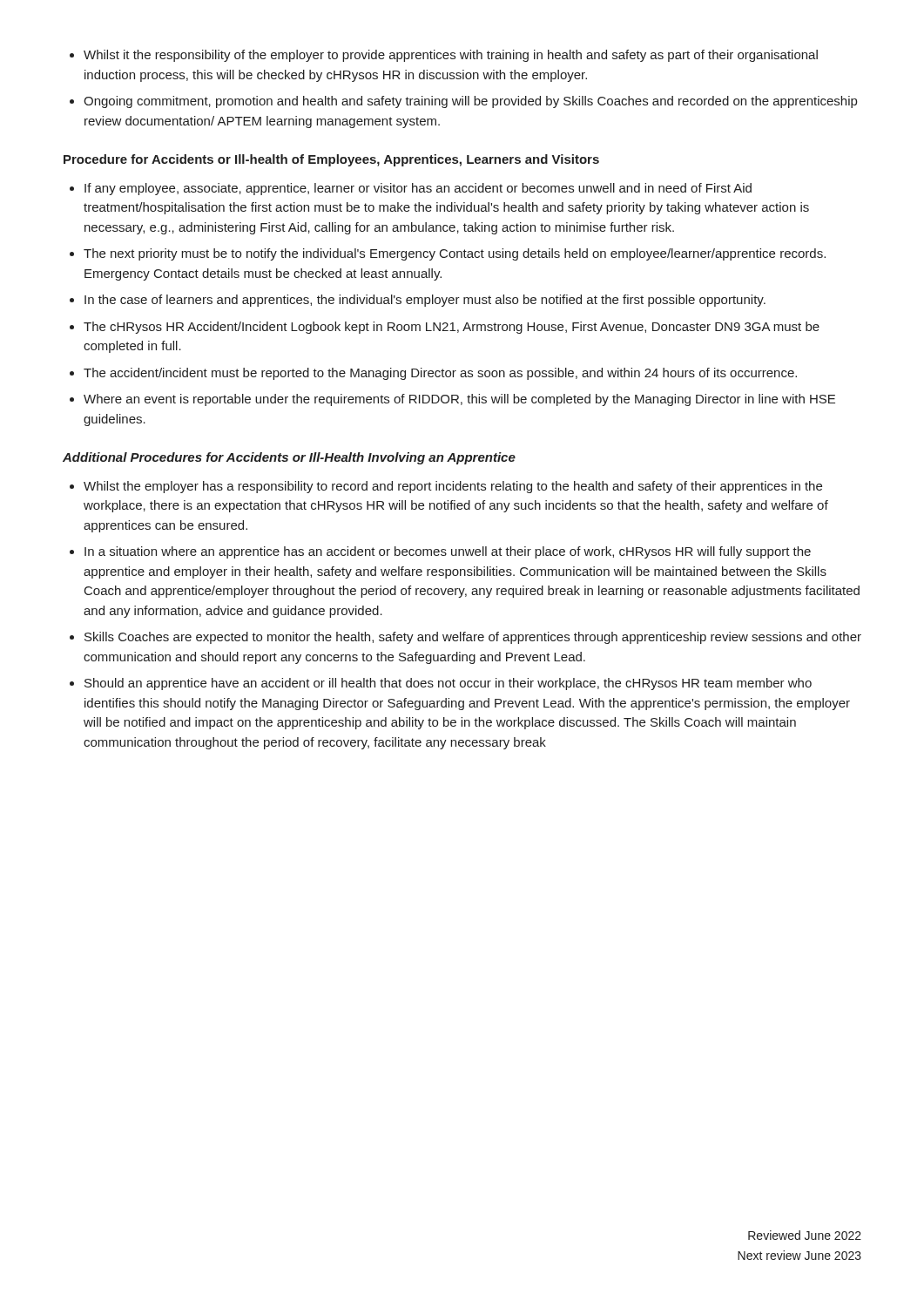Find the list item with the text "Whilst the employer has a"
This screenshot has height=1307, width=924.
pos(472,506)
